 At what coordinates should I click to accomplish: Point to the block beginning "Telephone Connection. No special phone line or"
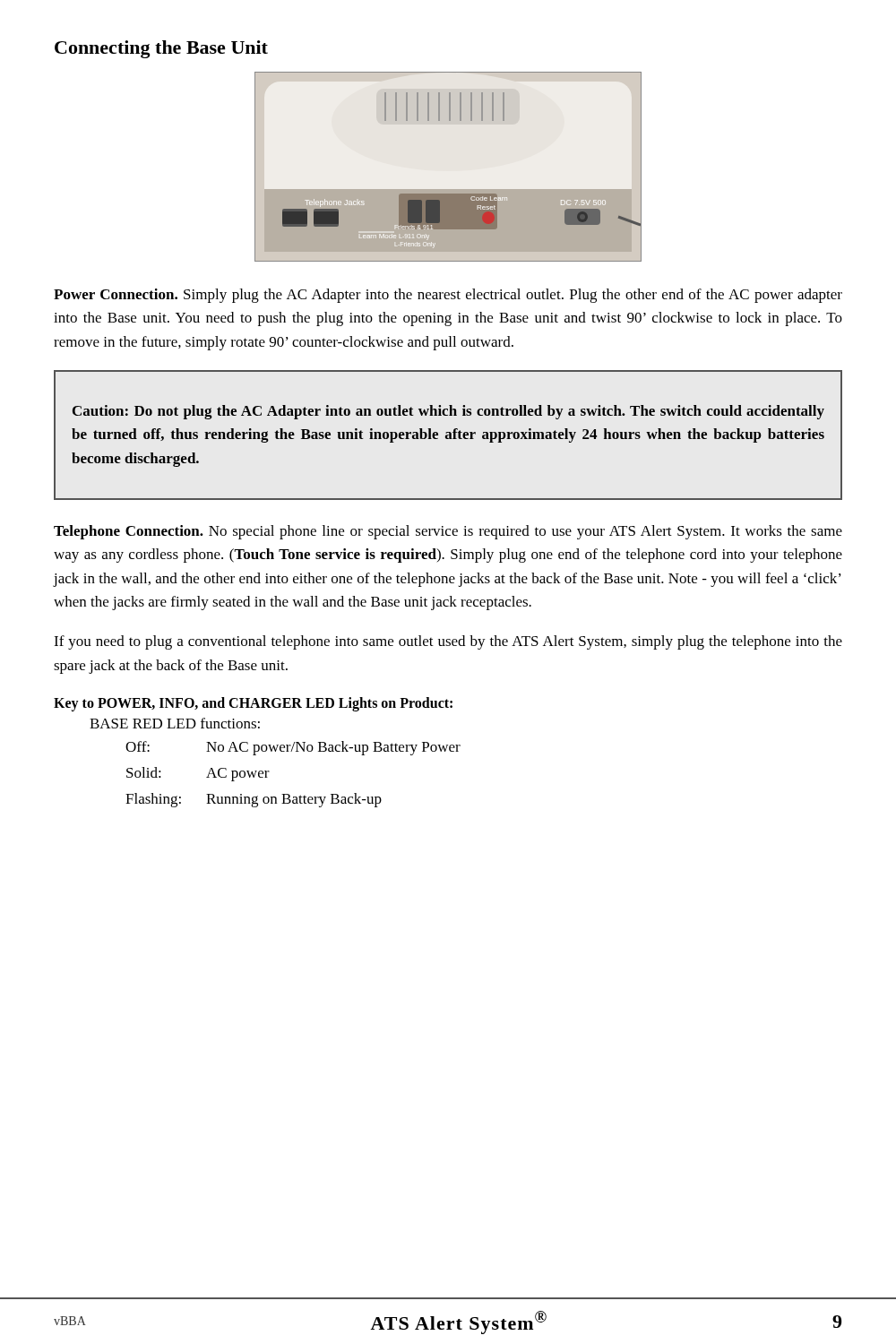(x=448, y=566)
